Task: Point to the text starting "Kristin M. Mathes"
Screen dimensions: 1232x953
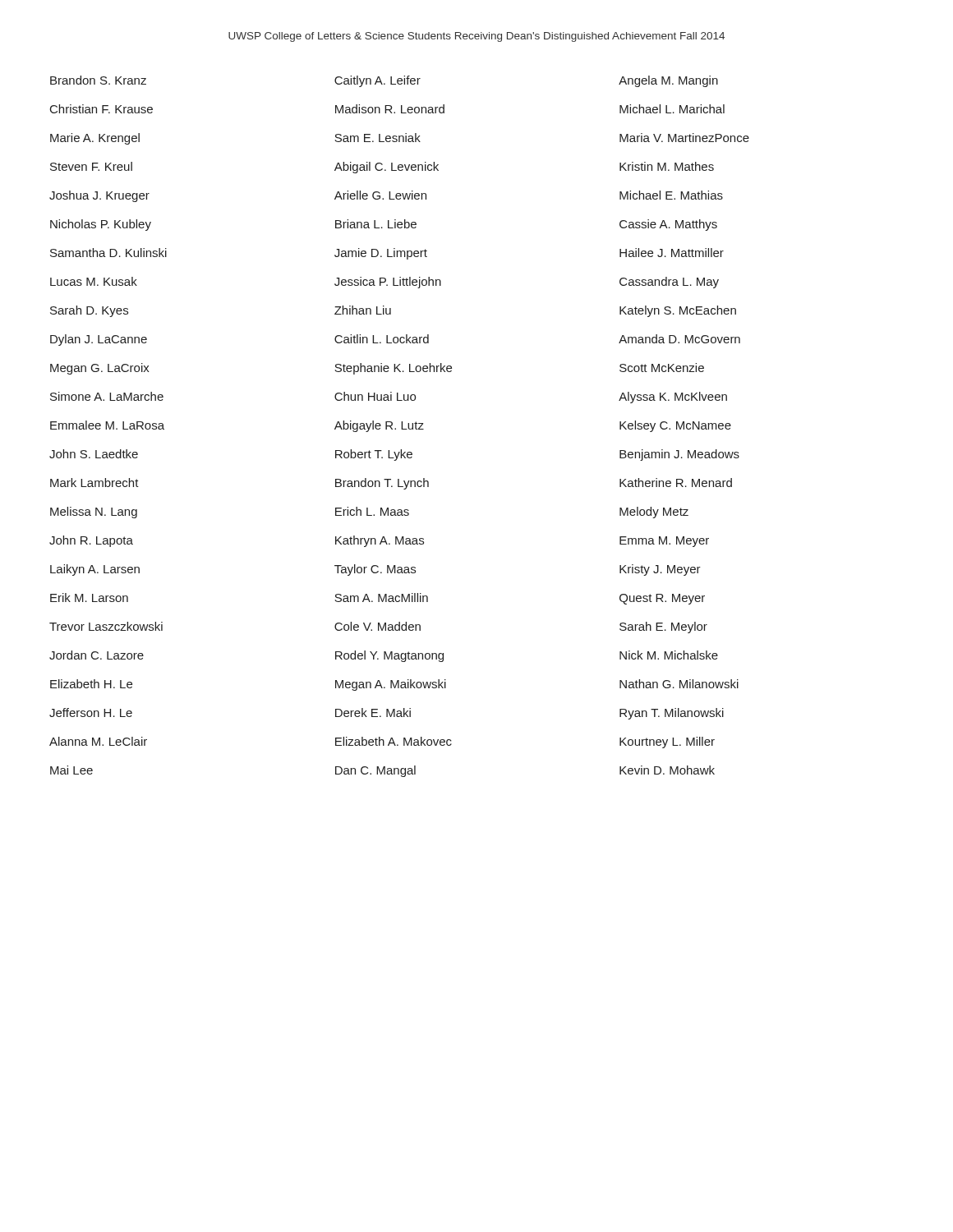Action: (666, 166)
